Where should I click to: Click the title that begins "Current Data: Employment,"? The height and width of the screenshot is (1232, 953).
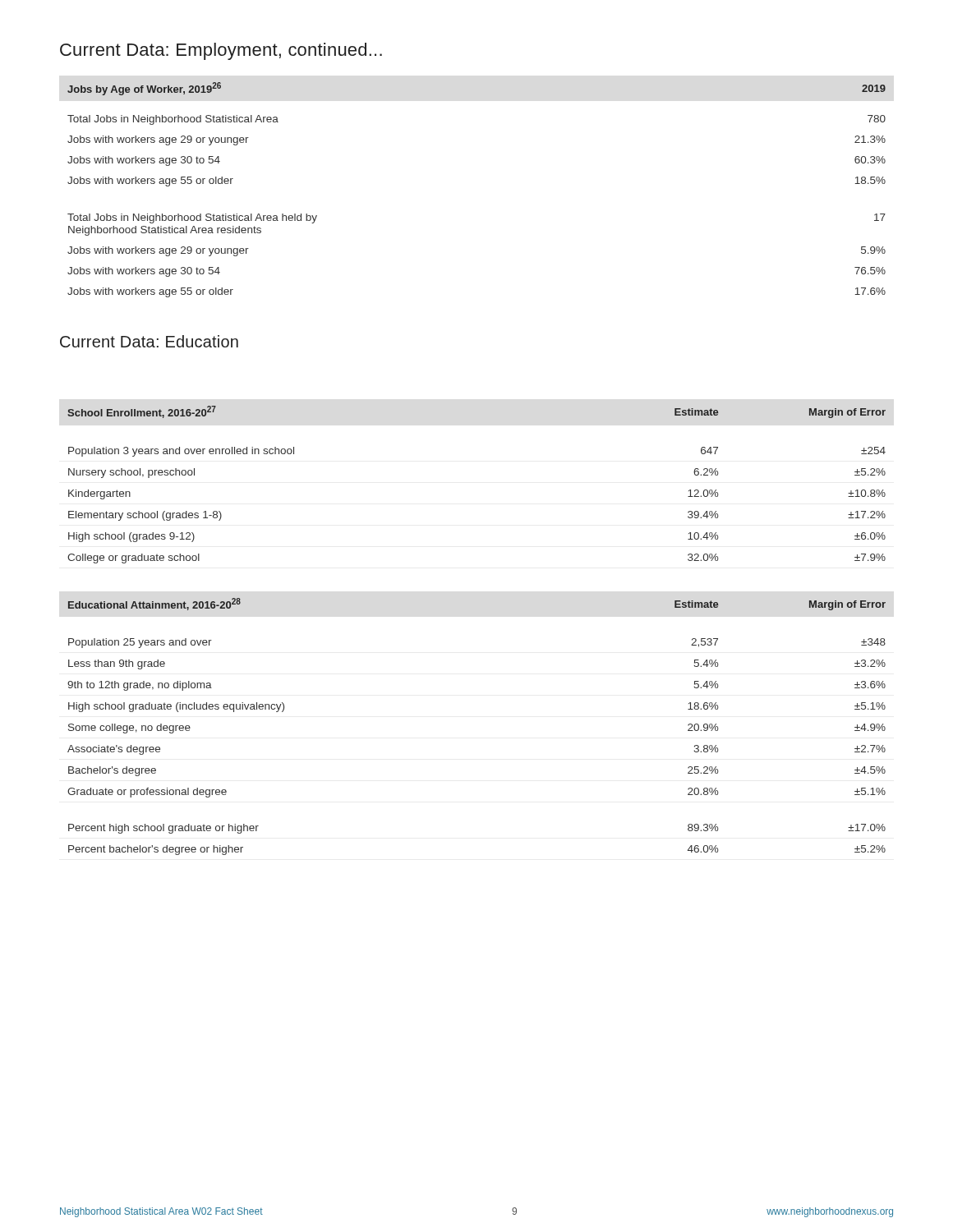click(x=221, y=50)
